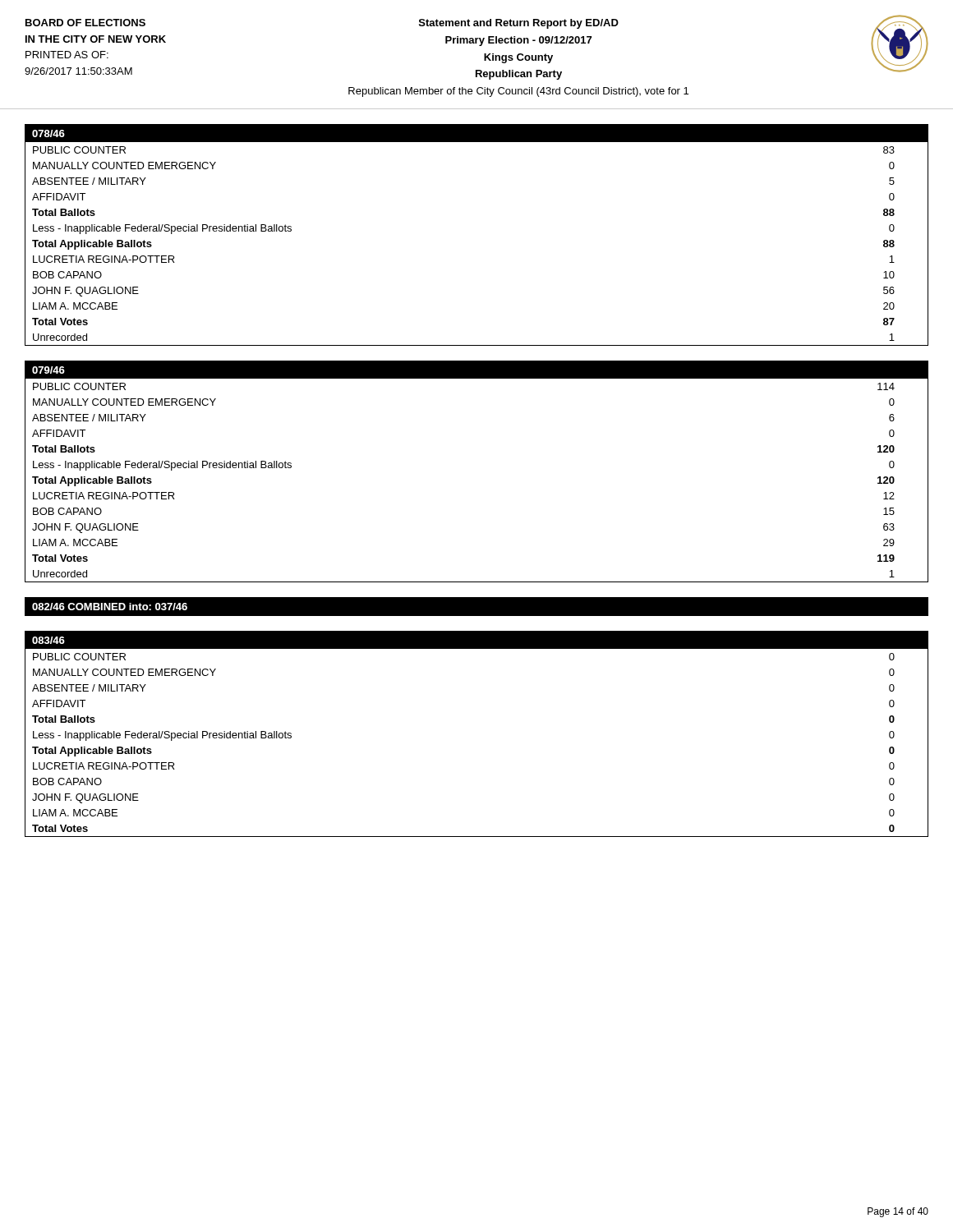The width and height of the screenshot is (953, 1232).
Task: Locate the block starting "082/46 COMBINED into: 037/46"
Action: tap(476, 607)
